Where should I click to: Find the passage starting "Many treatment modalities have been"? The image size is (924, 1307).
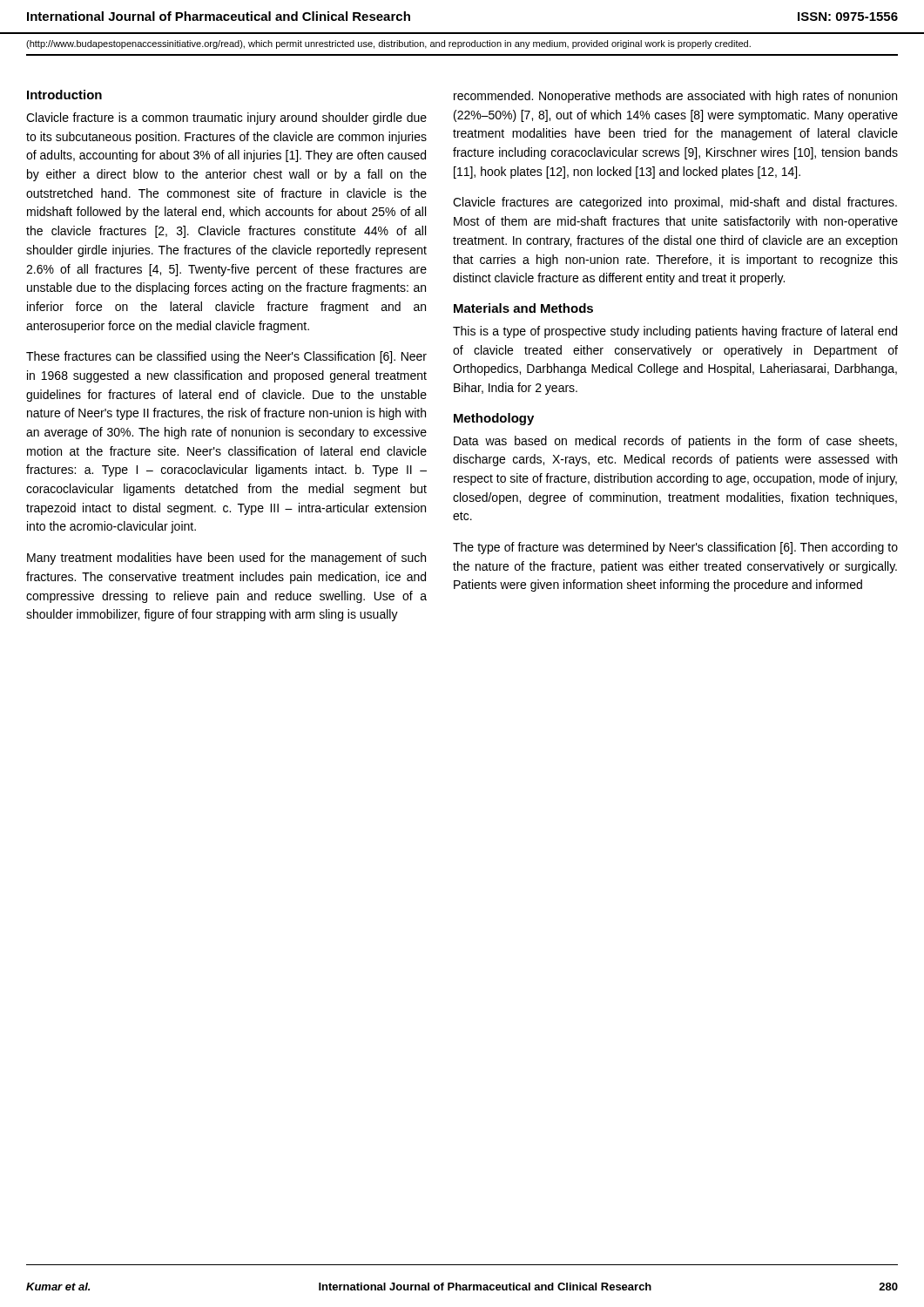pyautogui.click(x=226, y=586)
